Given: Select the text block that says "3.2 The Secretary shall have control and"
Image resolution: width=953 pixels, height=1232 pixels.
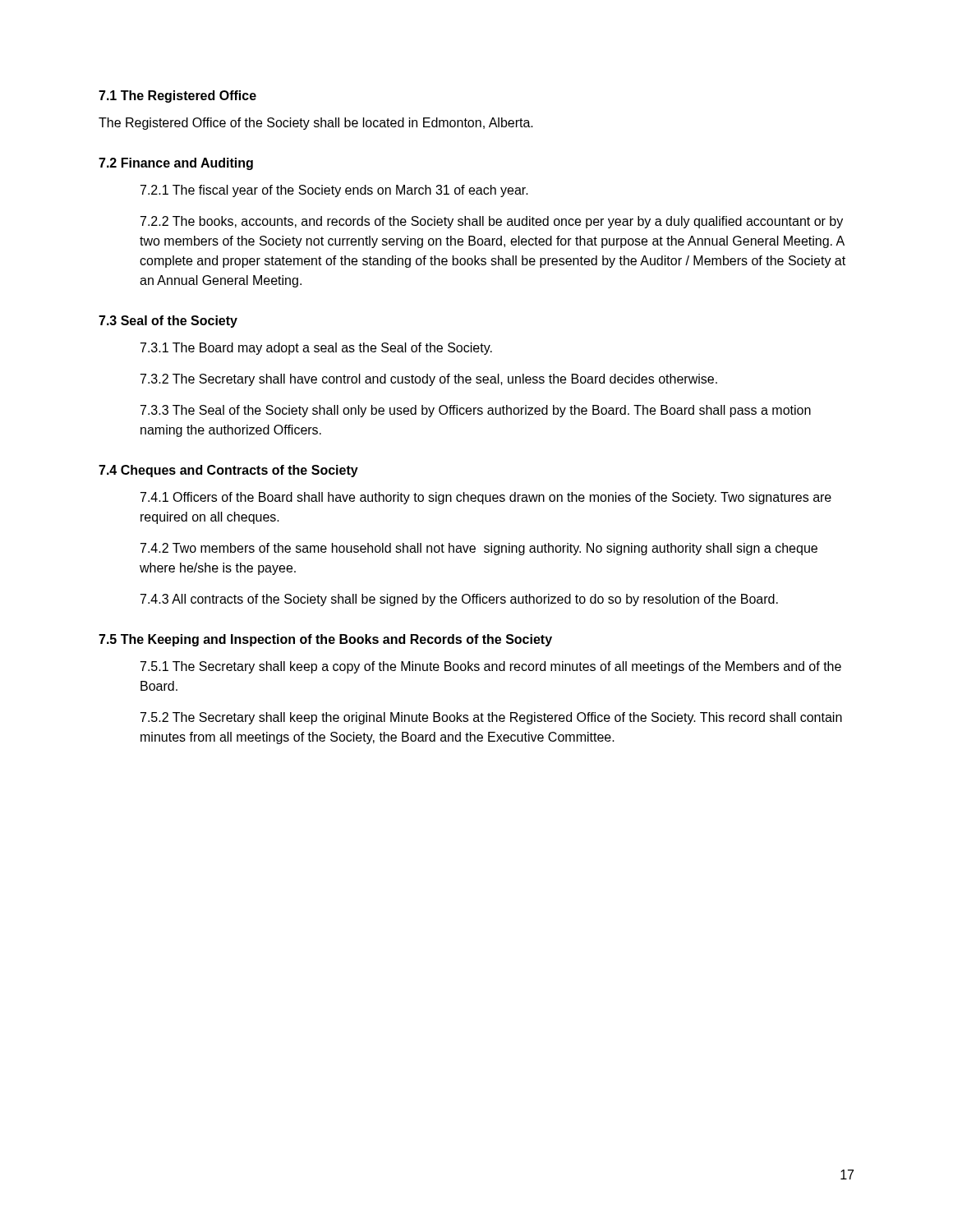Looking at the screenshot, I should 429,379.
